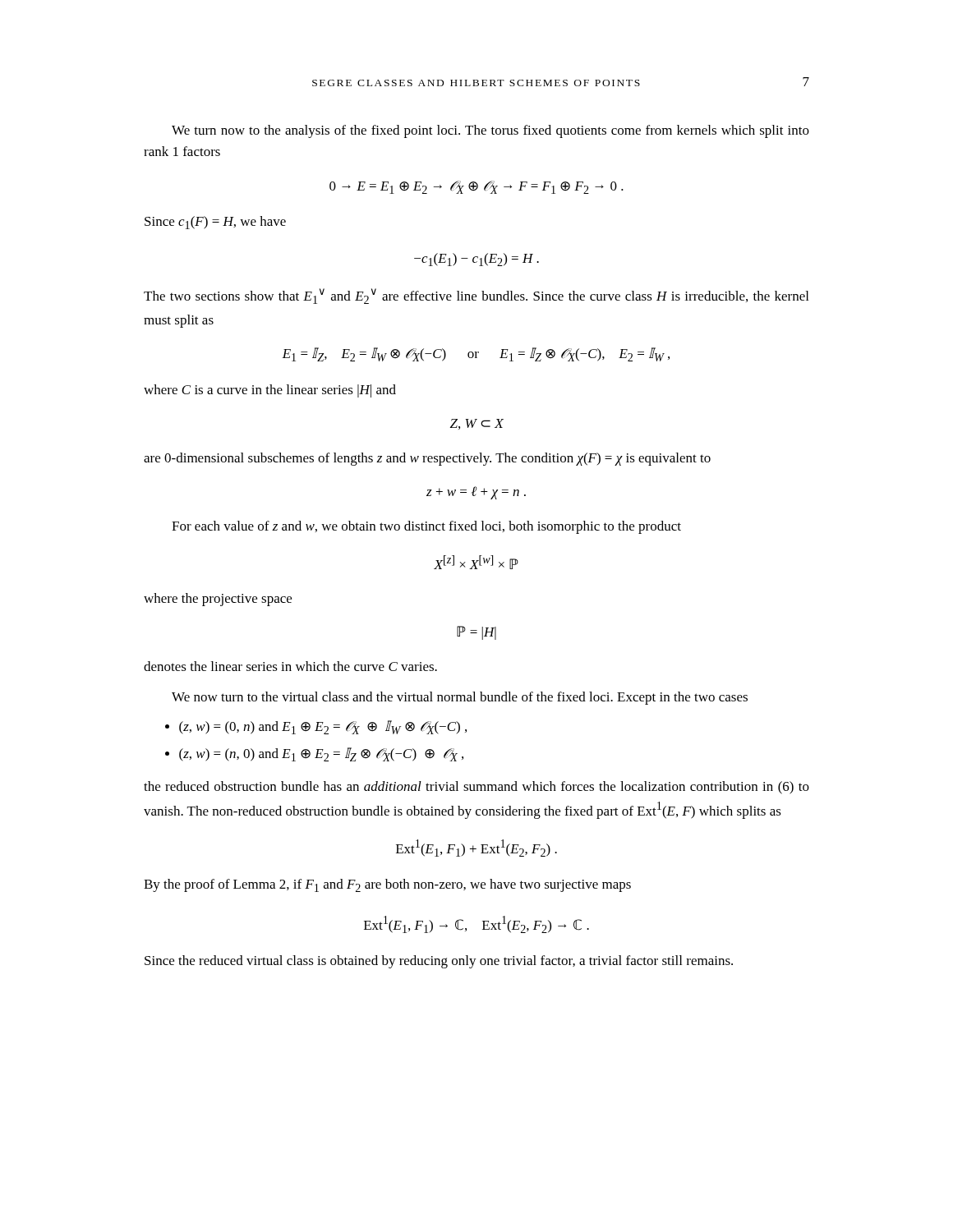Select the block starting "the reduced obstruction bundle has an additional trivial"
The width and height of the screenshot is (953, 1232).
pyautogui.click(x=476, y=799)
